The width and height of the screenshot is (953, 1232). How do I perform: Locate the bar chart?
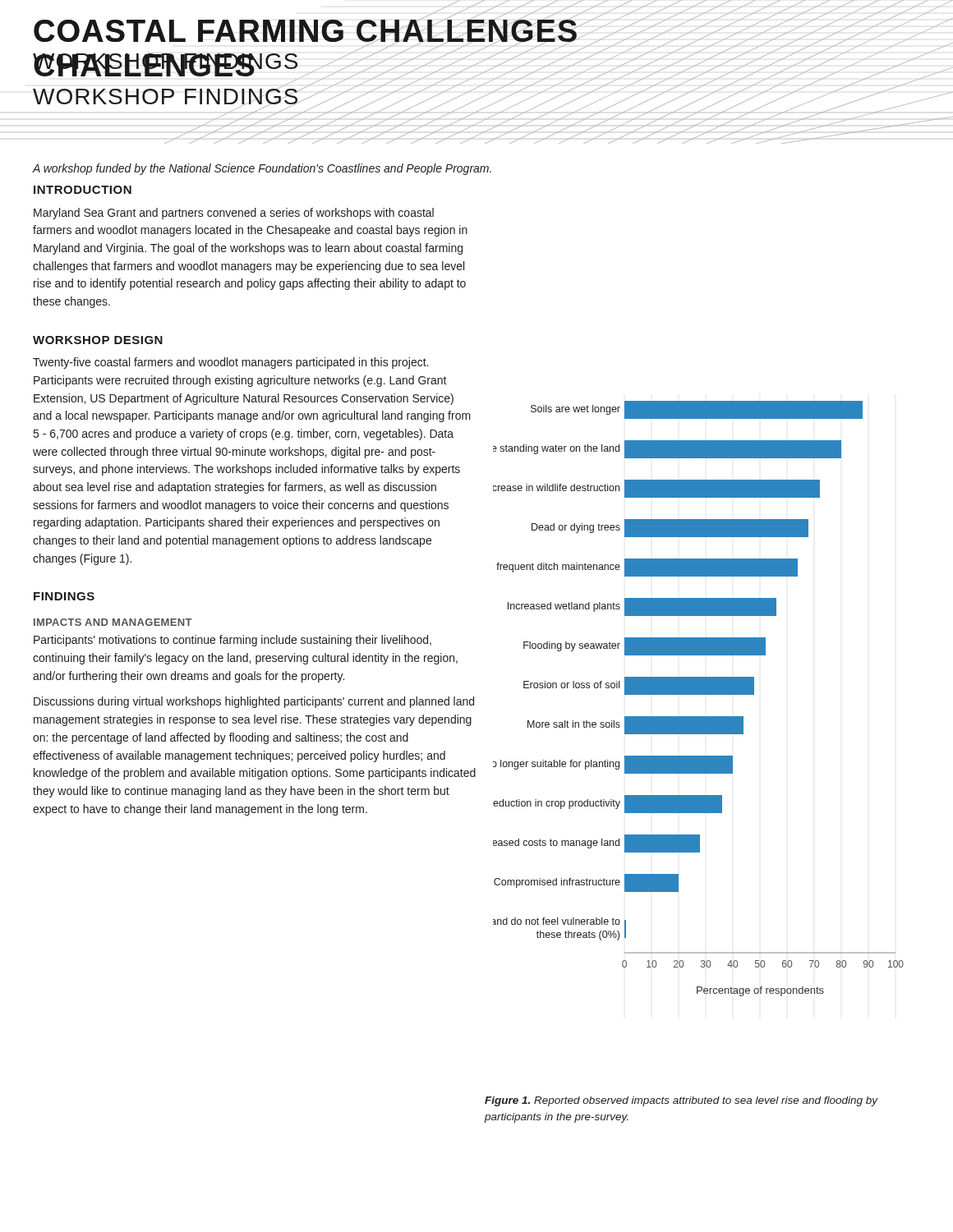707,734
